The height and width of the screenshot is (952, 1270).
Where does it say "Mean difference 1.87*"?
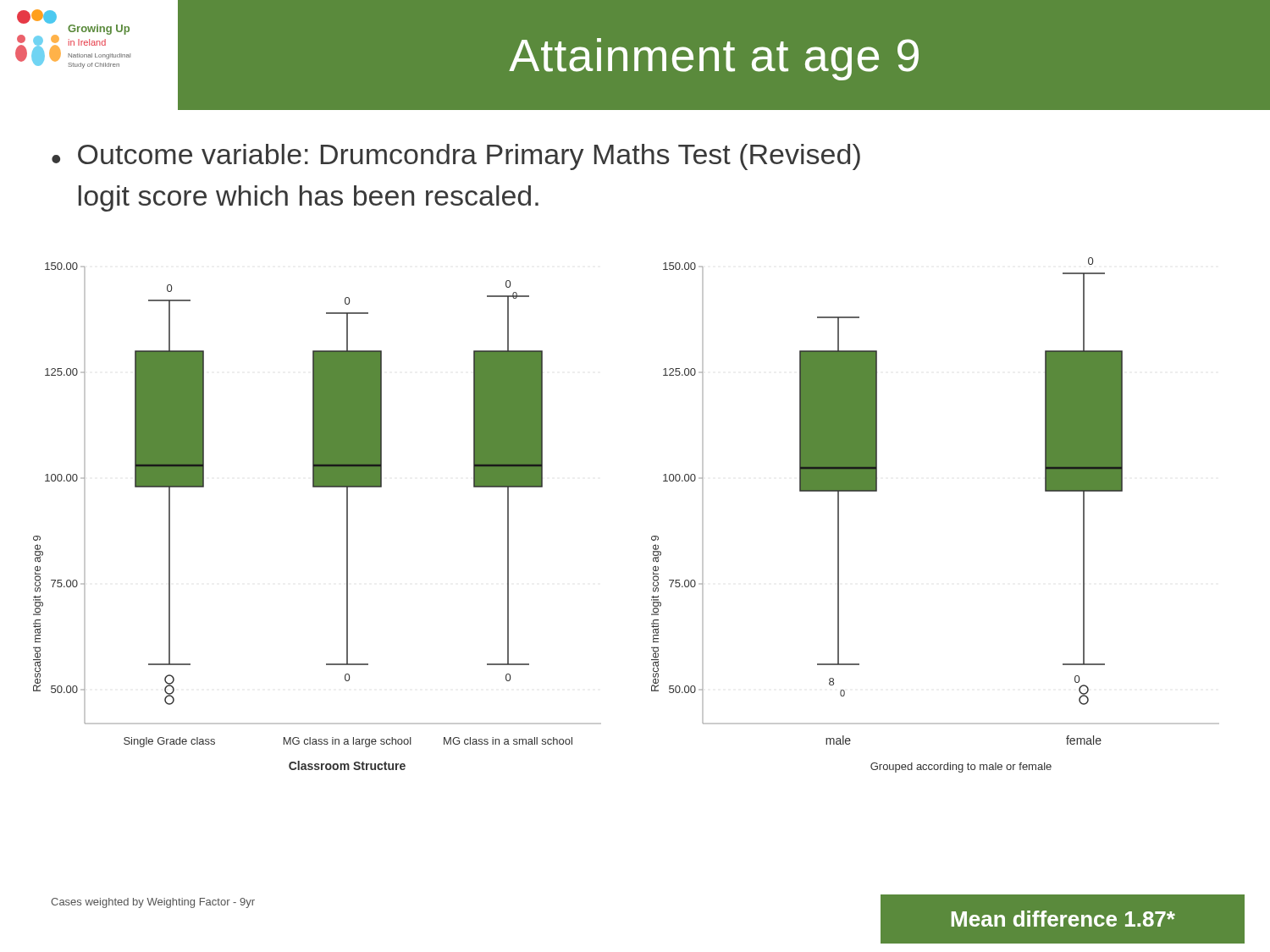(x=1063, y=919)
